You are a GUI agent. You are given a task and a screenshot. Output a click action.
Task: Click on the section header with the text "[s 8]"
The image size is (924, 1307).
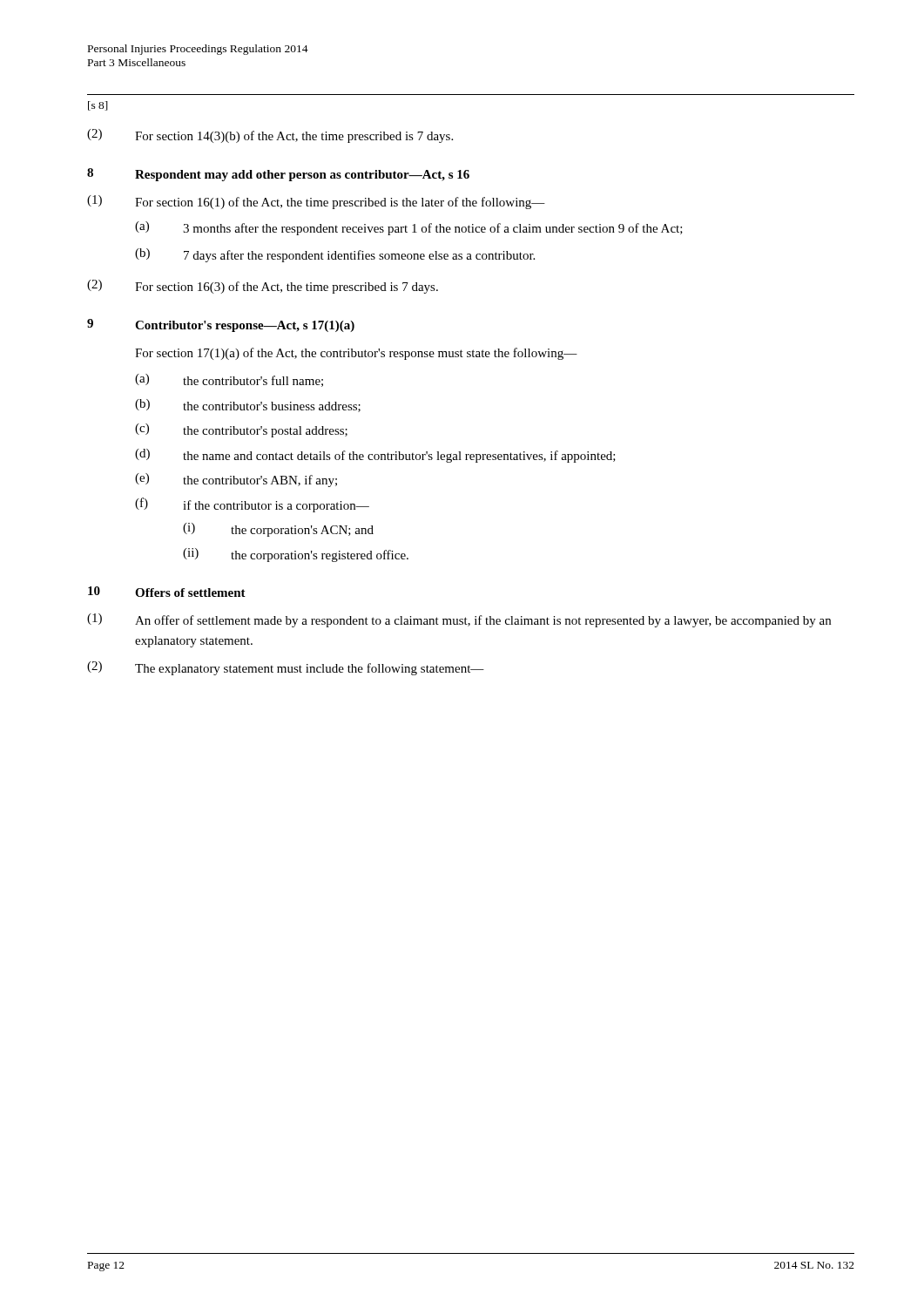click(471, 105)
